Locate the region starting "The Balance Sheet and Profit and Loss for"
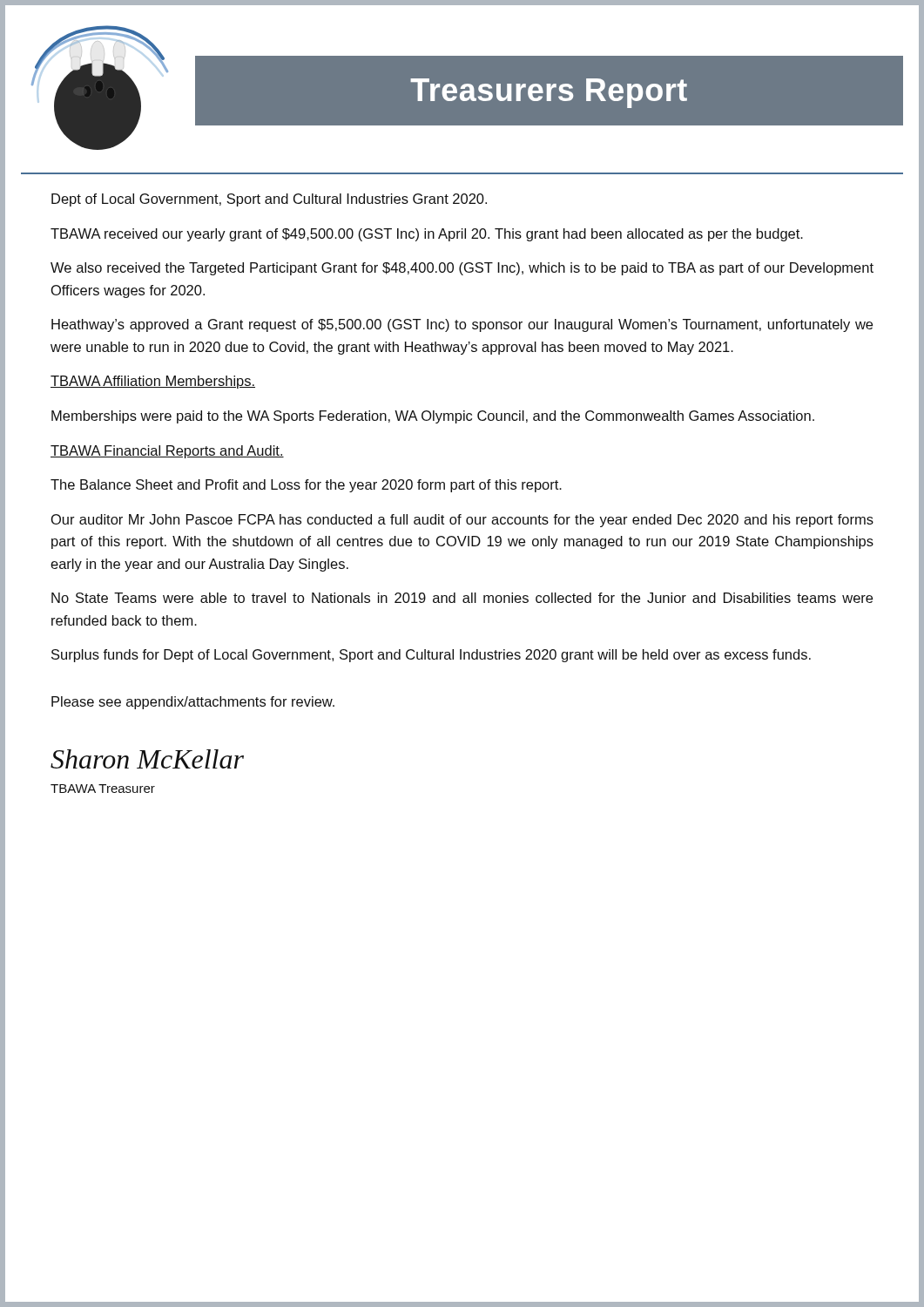Image resolution: width=924 pixels, height=1307 pixels. click(x=307, y=485)
